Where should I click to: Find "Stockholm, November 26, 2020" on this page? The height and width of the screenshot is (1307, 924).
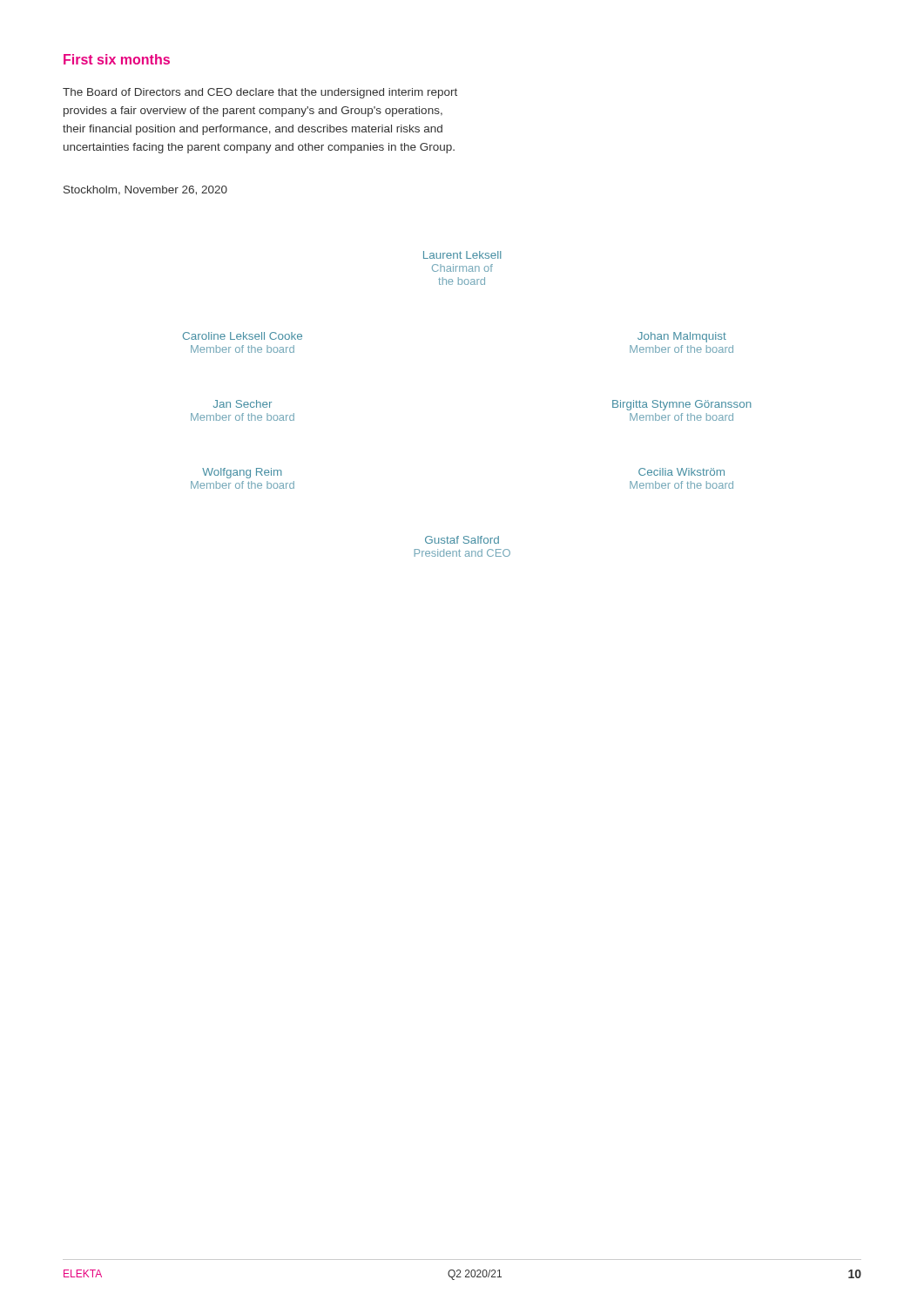[145, 189]
